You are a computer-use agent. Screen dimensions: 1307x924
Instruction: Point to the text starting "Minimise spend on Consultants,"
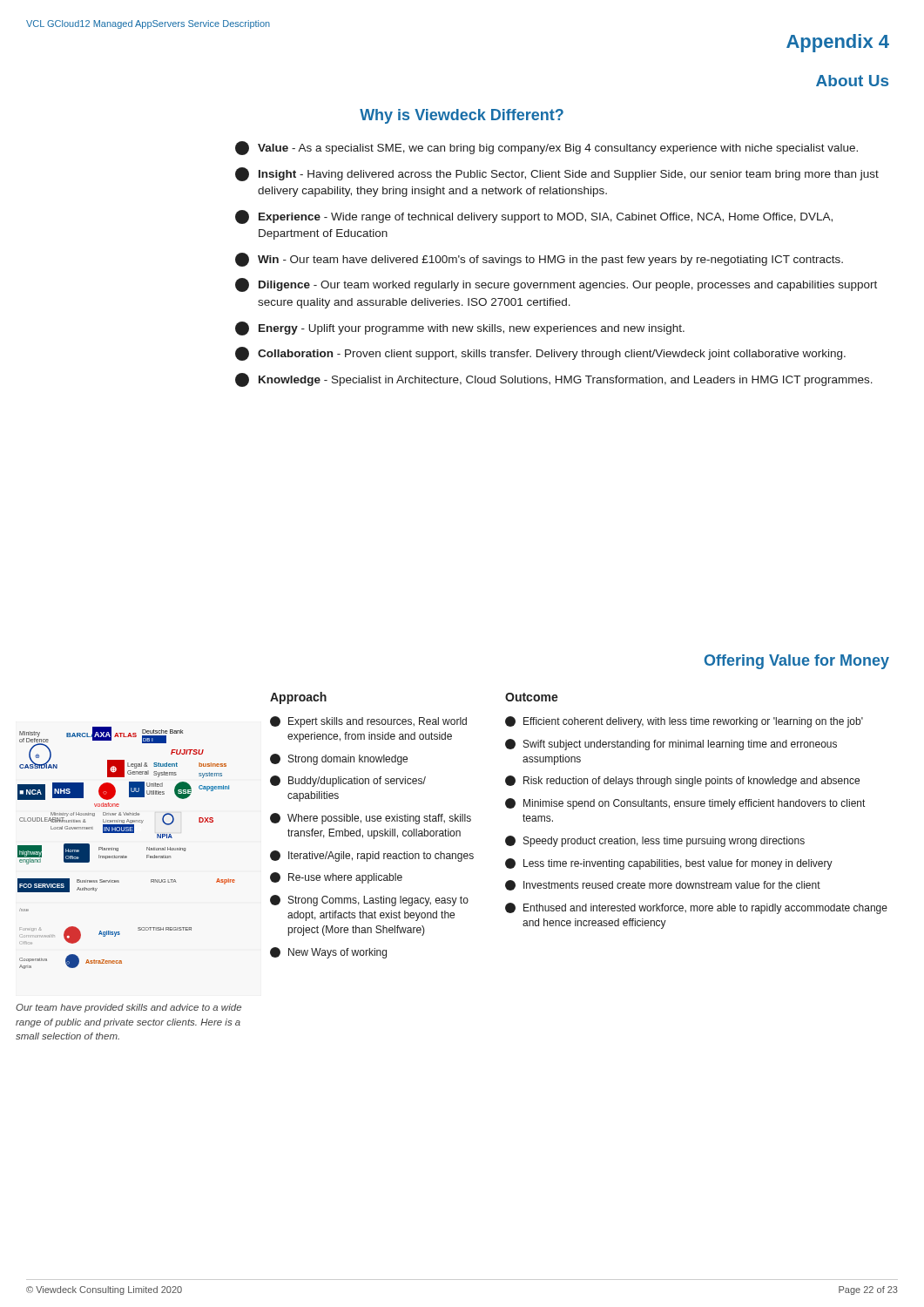tap(702, 811)
